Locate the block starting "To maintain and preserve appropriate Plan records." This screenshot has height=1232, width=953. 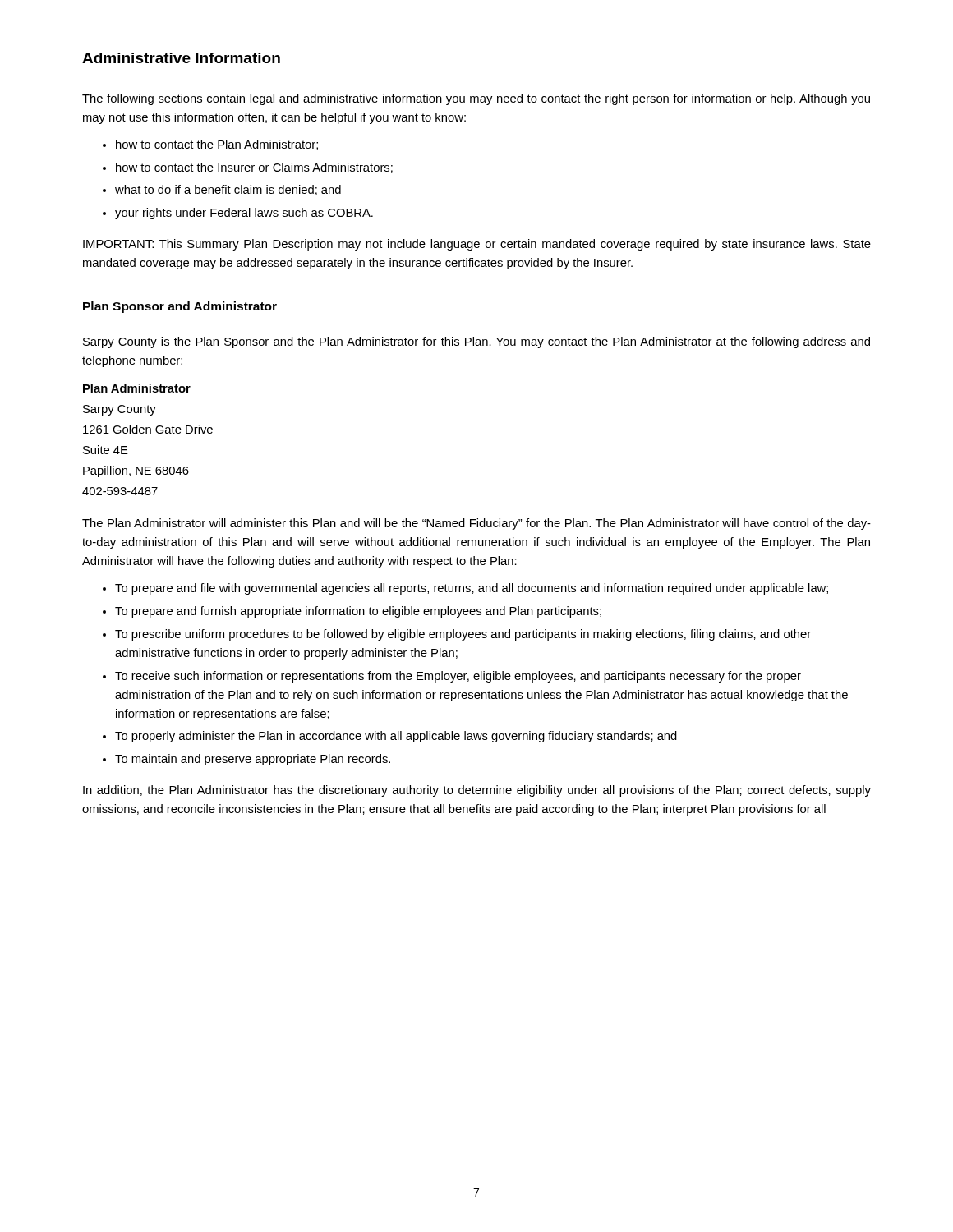click(253, 759)
